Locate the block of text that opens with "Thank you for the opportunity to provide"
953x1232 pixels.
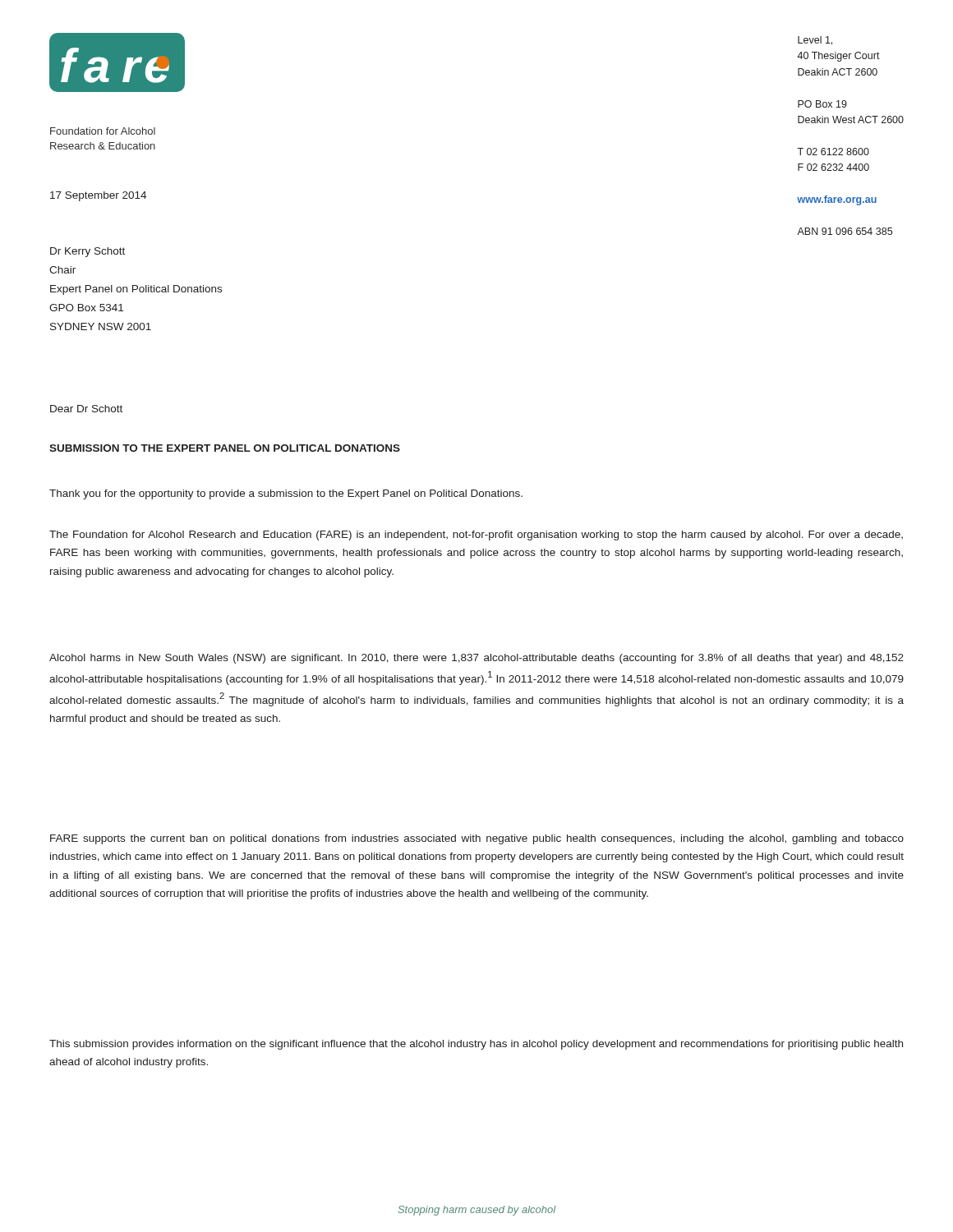[286, 493]
